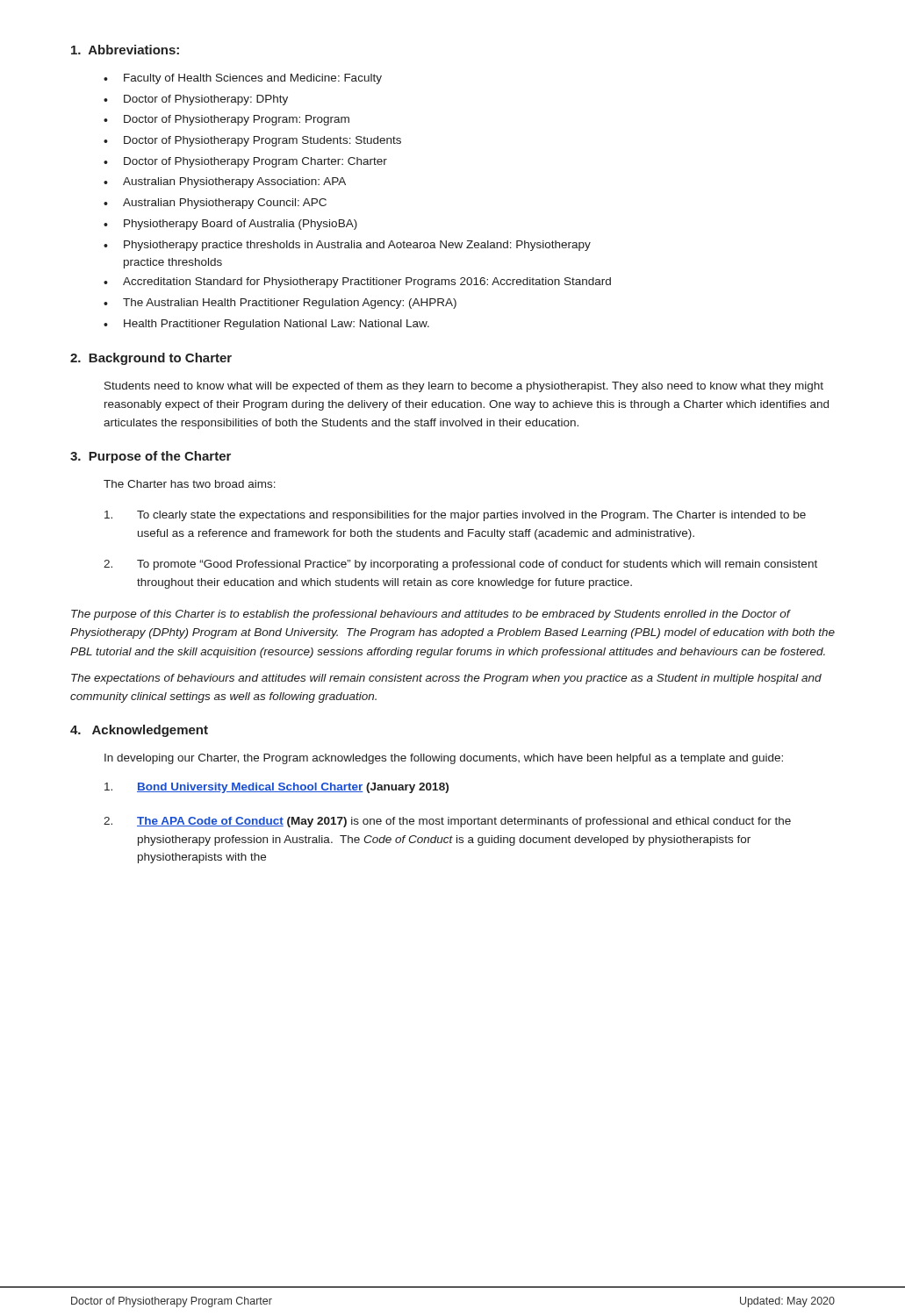This screenshot has width=905, height=1316.
Task: Locate the text block that reads "In developing our Charter, the Program acknowledges"
Action: [x=444, y=757]
